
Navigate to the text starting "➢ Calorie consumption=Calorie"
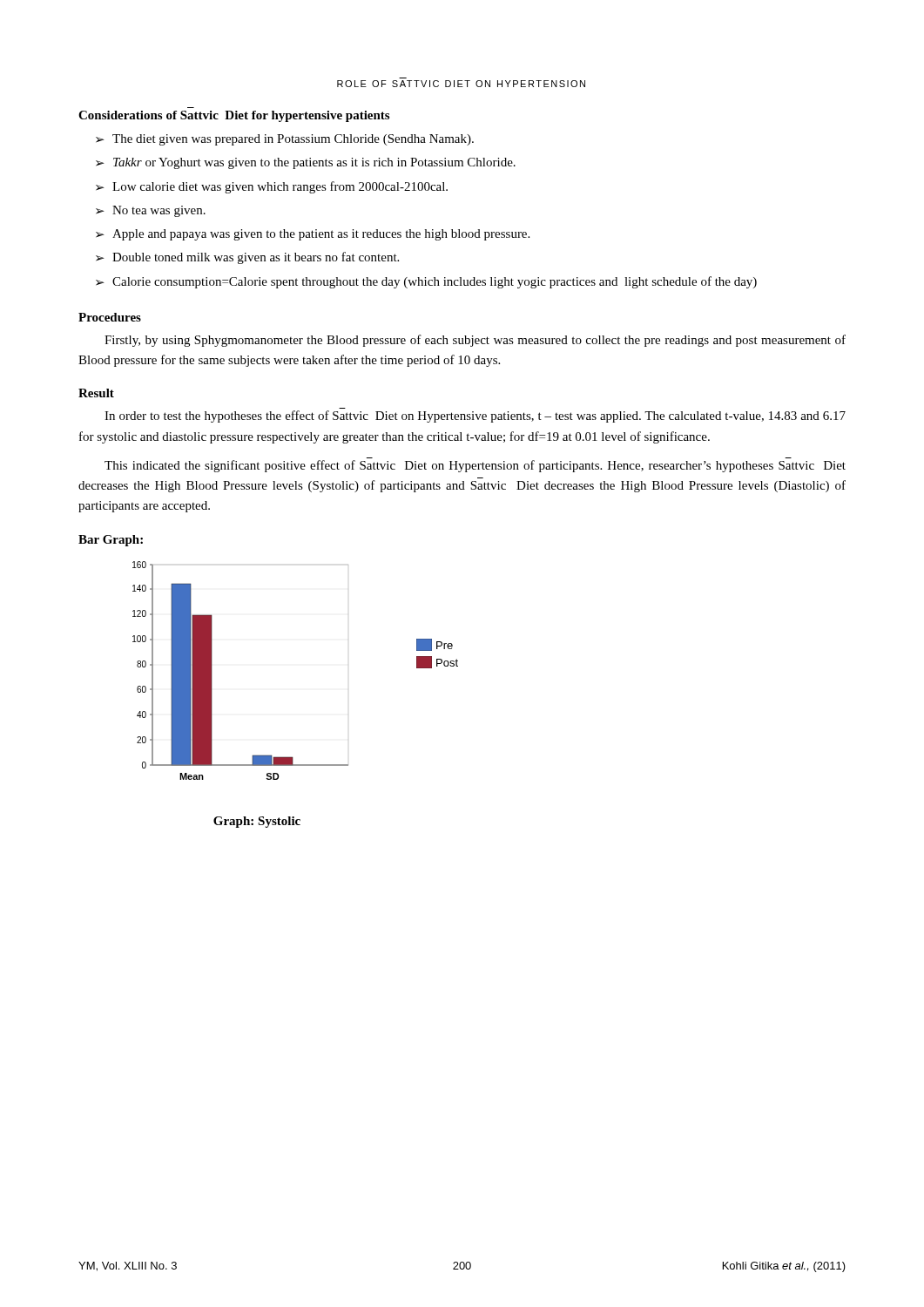click(x=426, y=282)
